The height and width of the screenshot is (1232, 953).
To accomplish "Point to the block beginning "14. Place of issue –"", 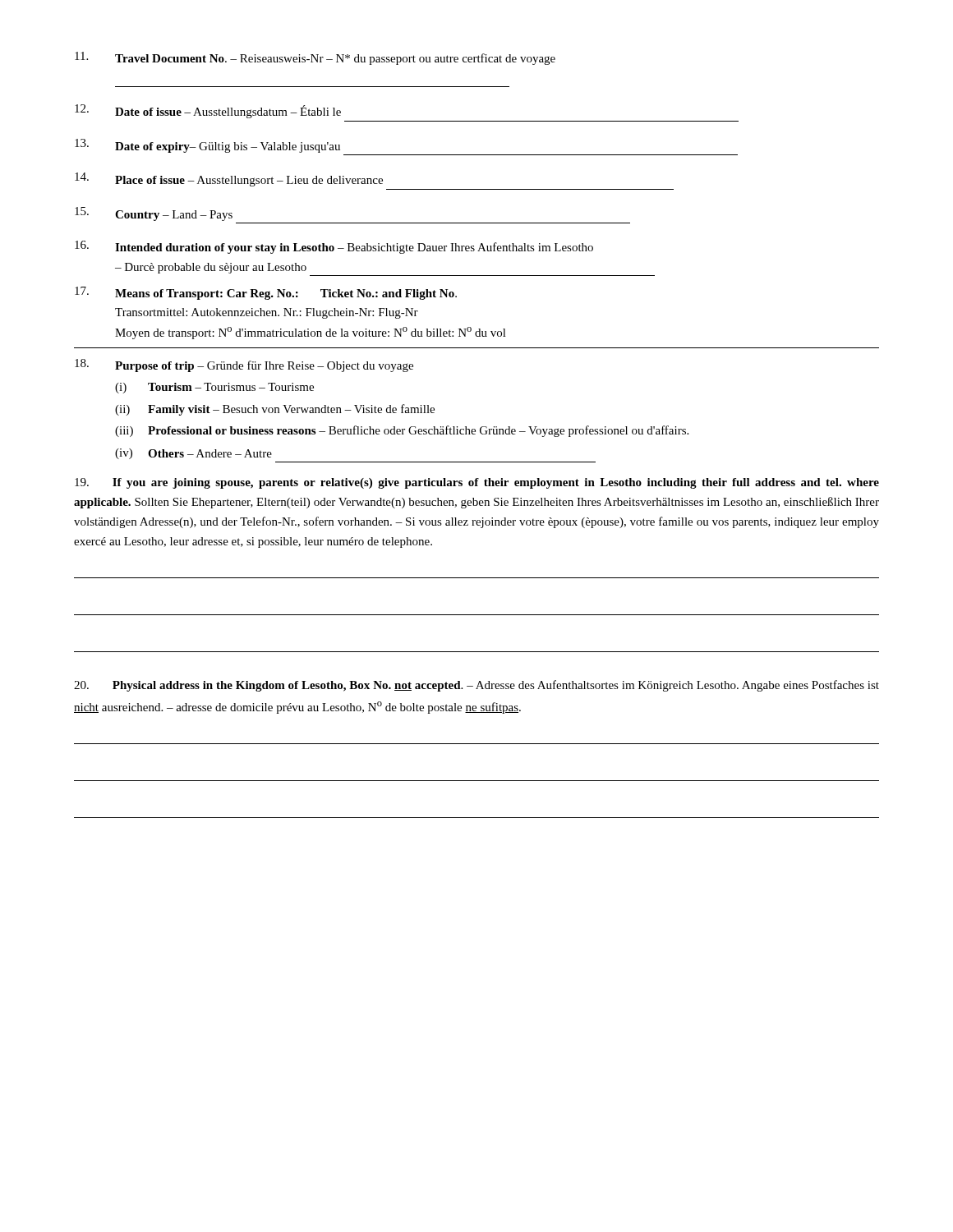I will coord(476,180).
